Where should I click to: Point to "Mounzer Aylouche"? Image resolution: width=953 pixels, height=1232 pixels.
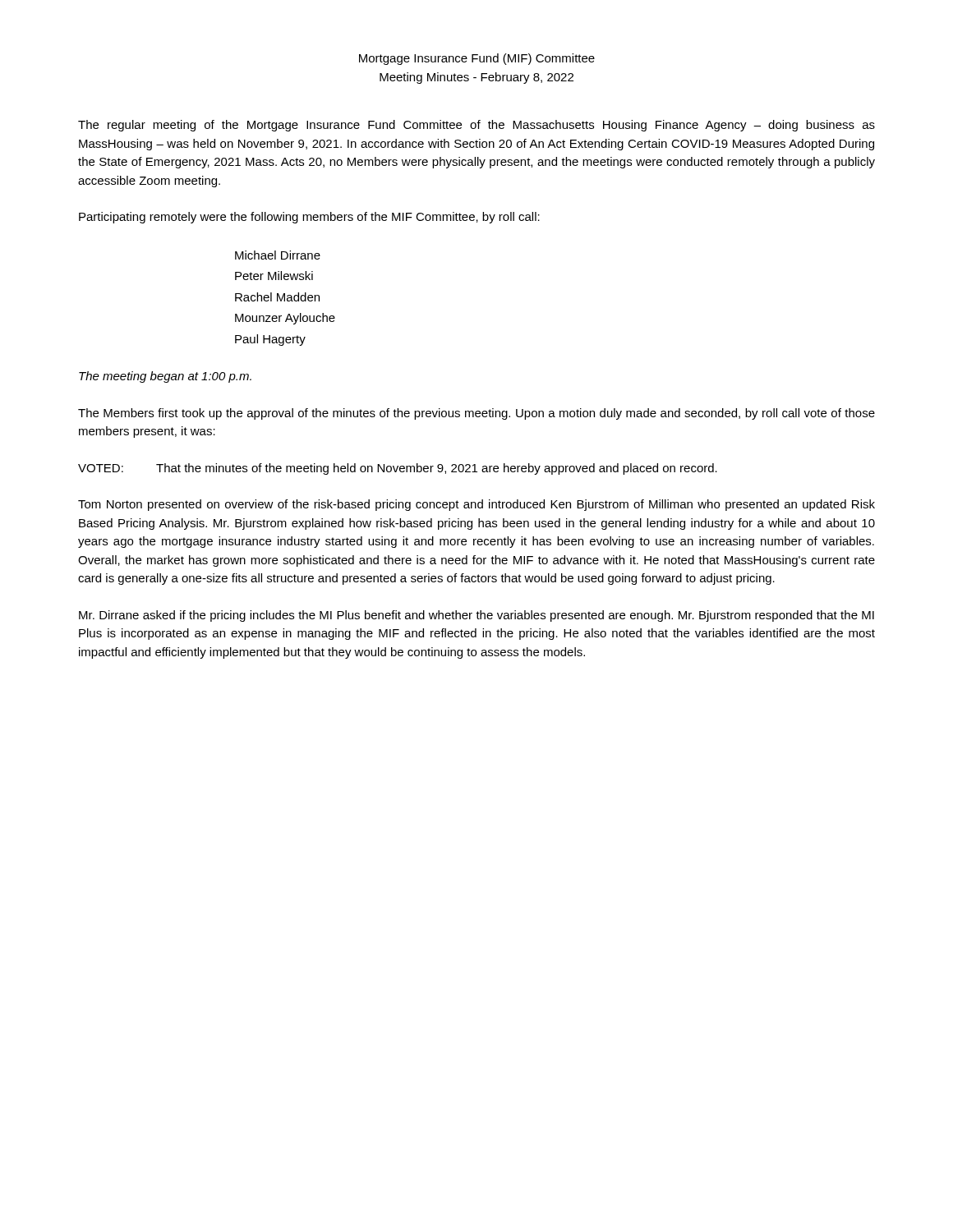click(x=285, y=317)
